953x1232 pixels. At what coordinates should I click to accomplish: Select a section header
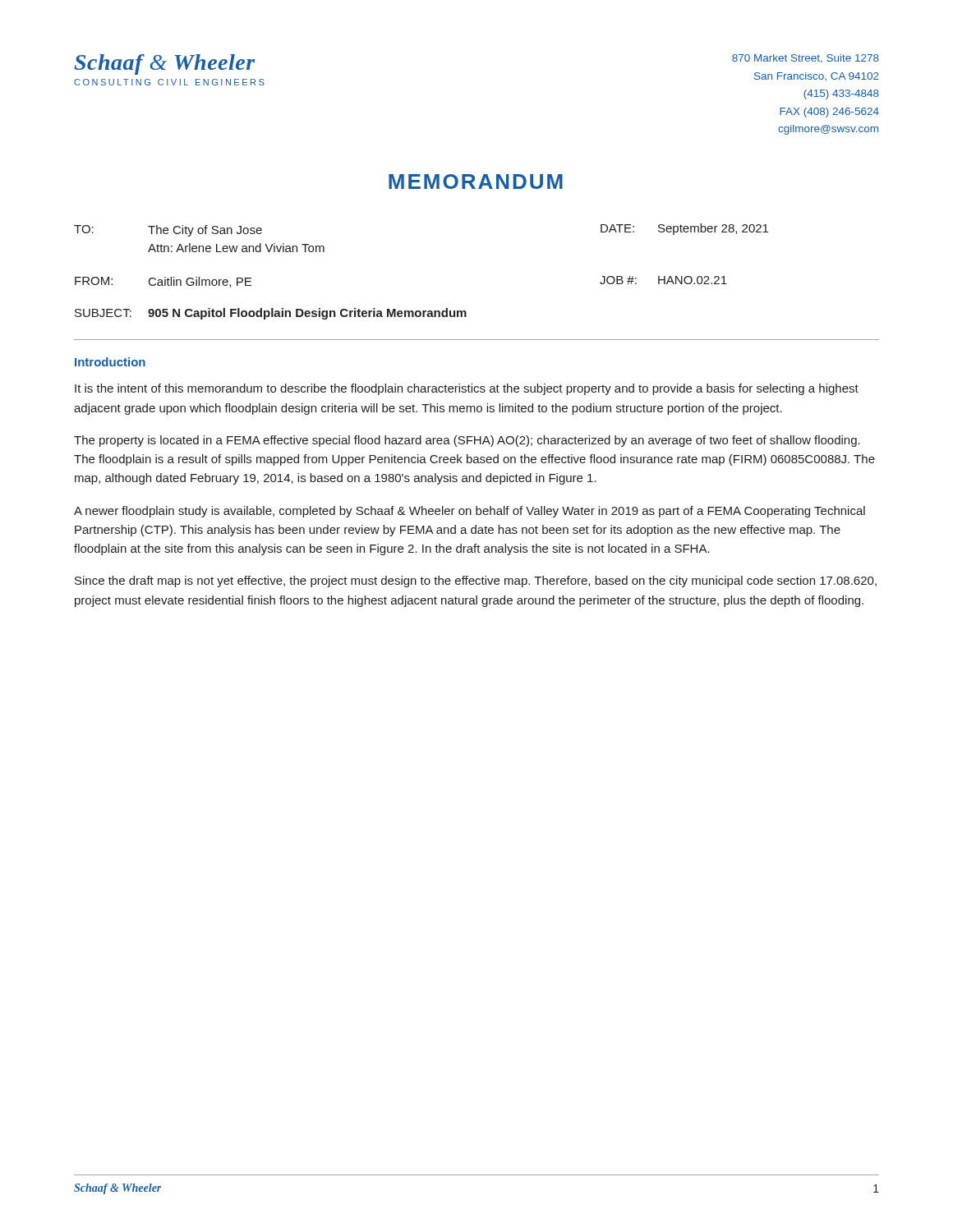(110, 362)
